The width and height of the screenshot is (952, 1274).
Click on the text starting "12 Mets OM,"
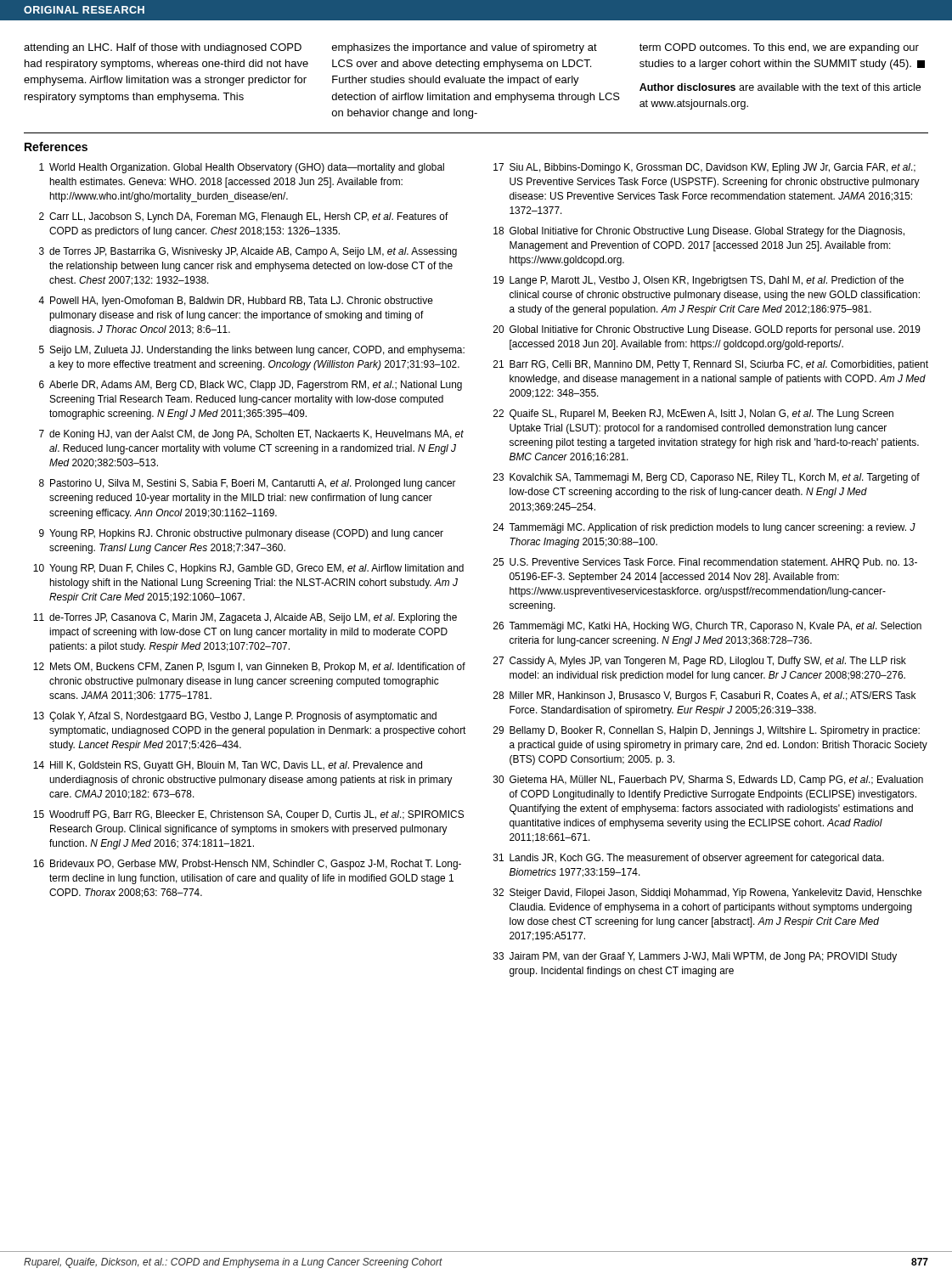click(x=246, y=681)
